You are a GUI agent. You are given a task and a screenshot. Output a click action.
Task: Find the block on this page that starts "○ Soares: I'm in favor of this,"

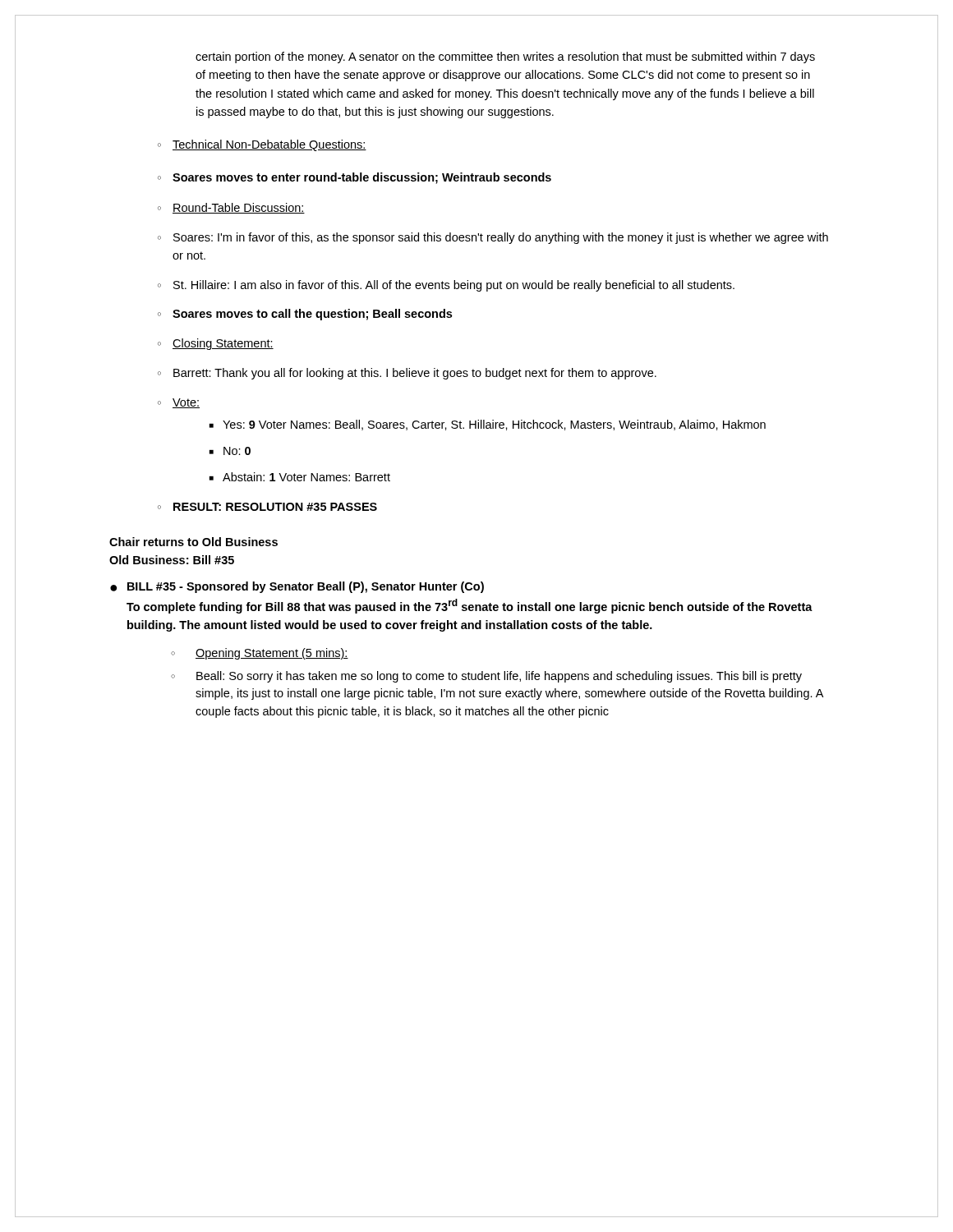click(493, 247)
